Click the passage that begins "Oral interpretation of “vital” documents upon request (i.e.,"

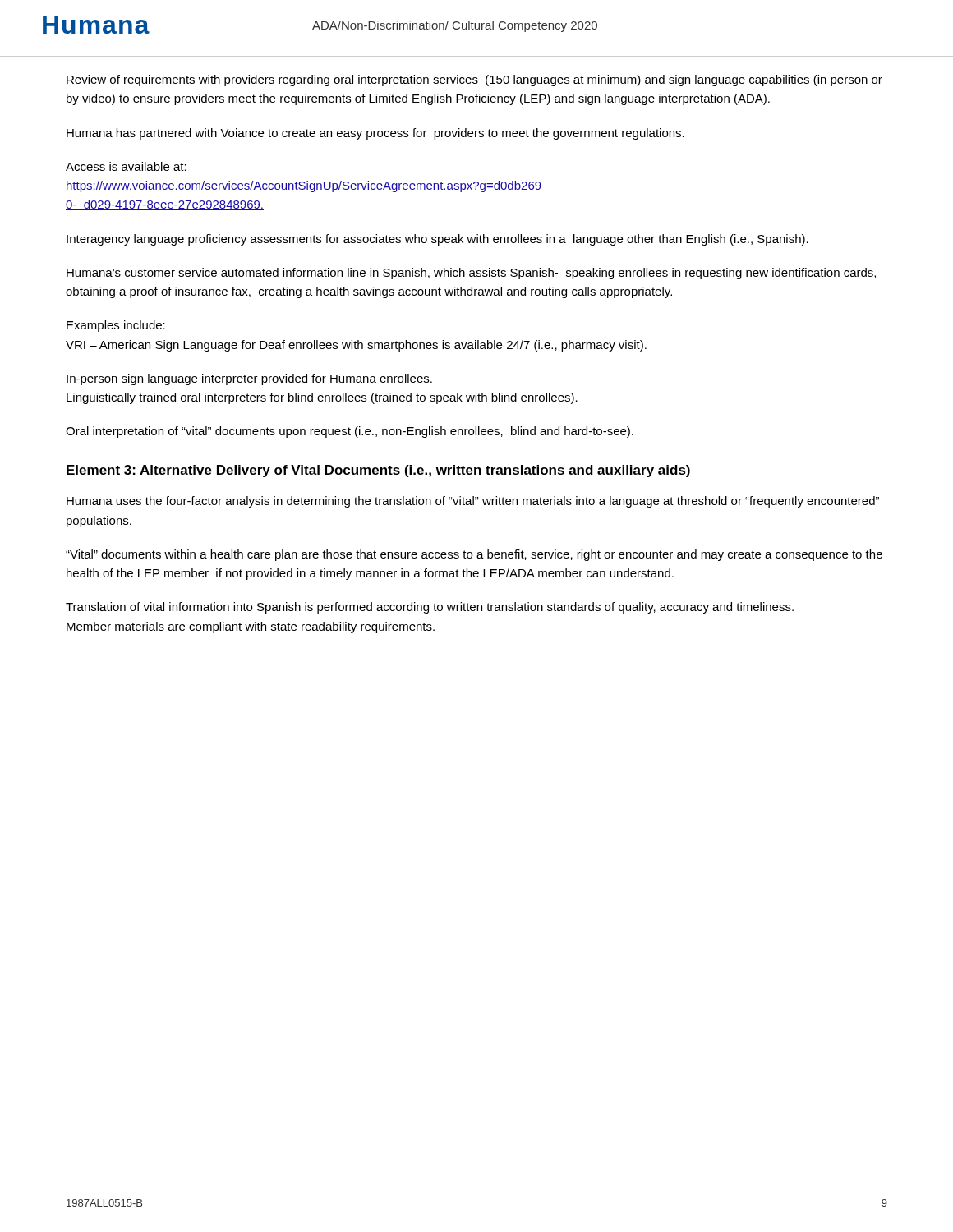click(x=350, y=431)
